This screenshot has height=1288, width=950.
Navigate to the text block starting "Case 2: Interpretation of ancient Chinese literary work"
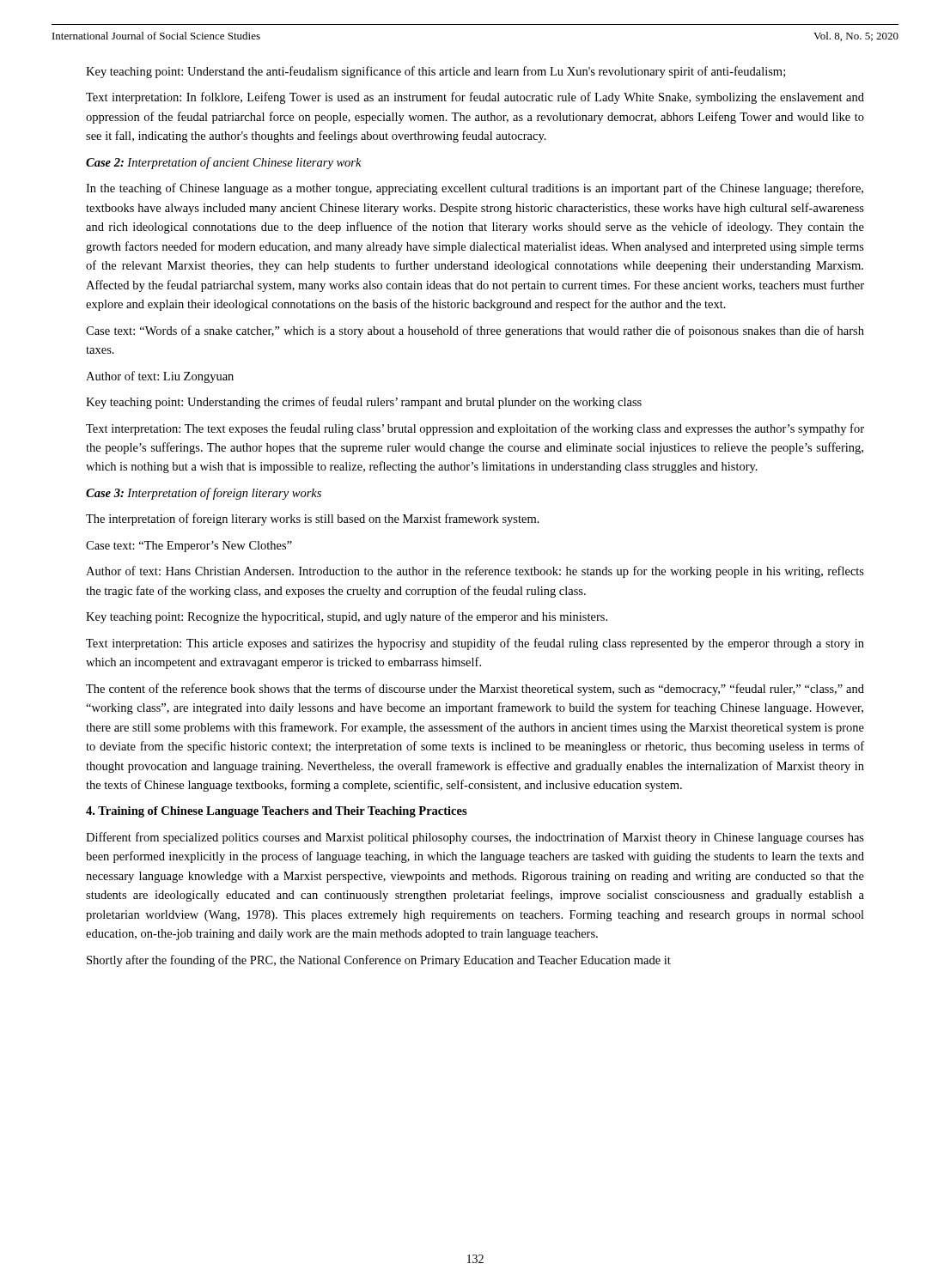(224, 163)
